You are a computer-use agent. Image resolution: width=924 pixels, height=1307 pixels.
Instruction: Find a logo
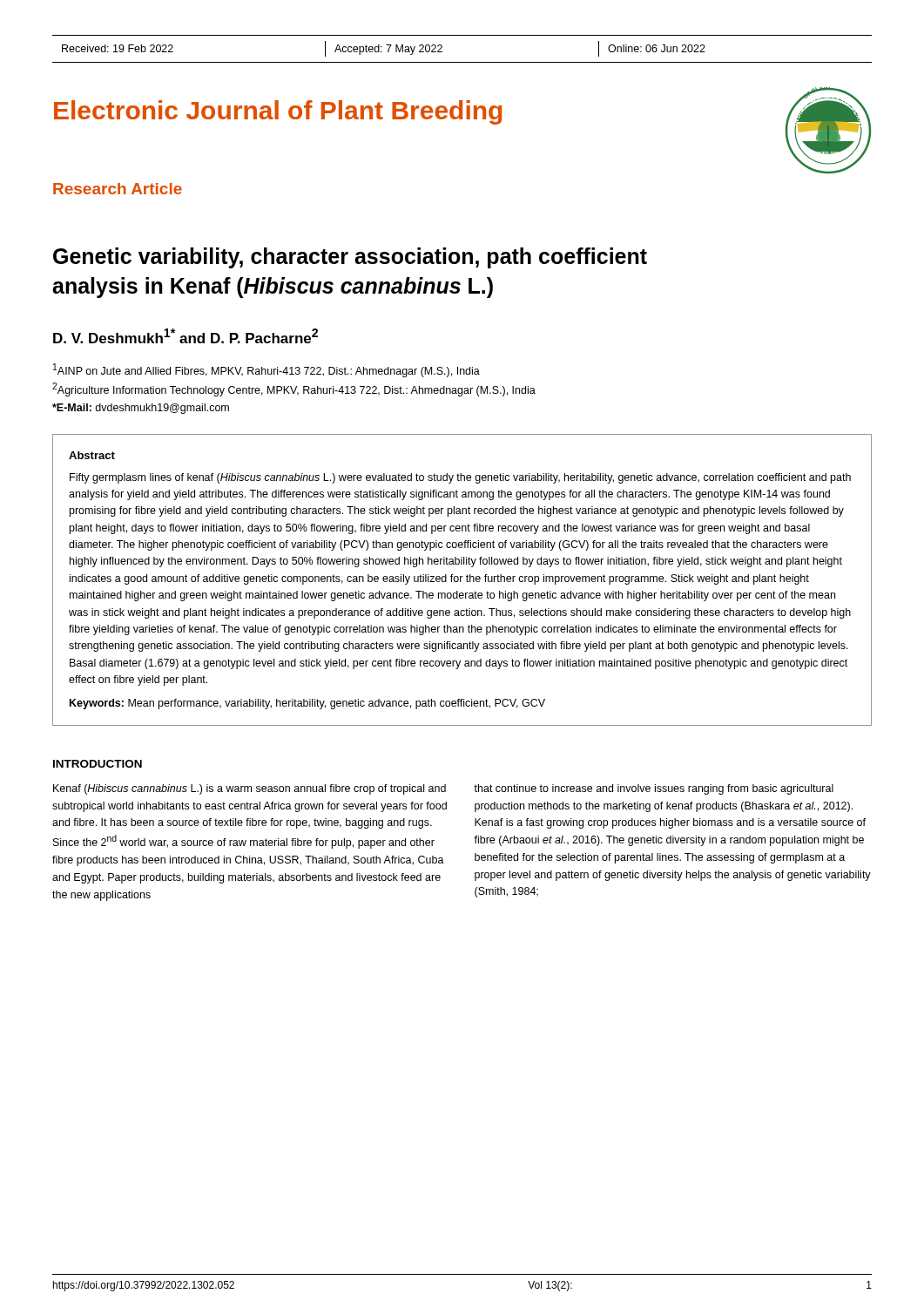click(828, 132)
